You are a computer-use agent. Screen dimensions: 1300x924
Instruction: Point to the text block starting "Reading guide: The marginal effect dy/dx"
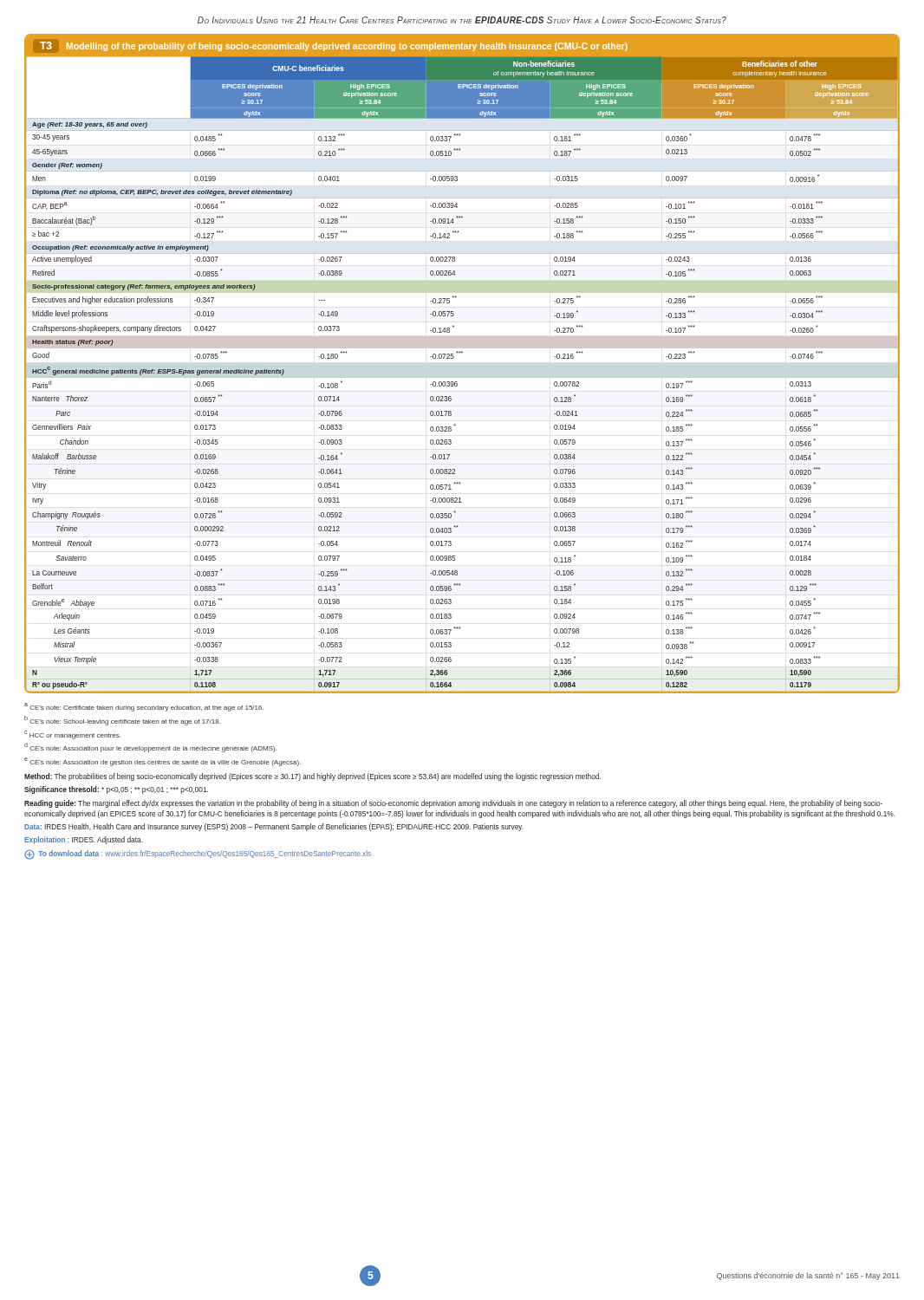pyautogui.click(x=460, y=808)
